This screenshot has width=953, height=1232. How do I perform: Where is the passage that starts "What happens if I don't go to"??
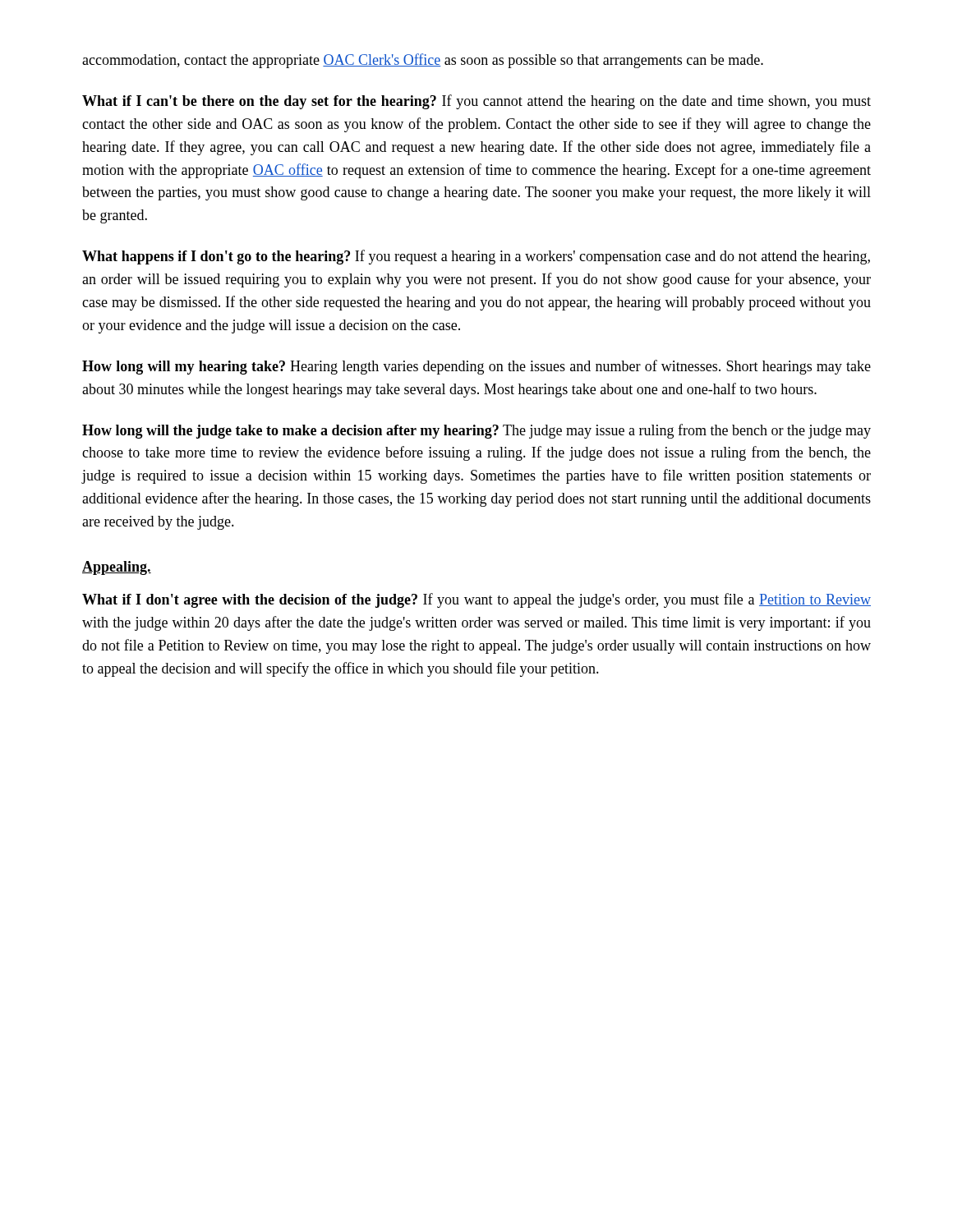[x=476, y=291]
